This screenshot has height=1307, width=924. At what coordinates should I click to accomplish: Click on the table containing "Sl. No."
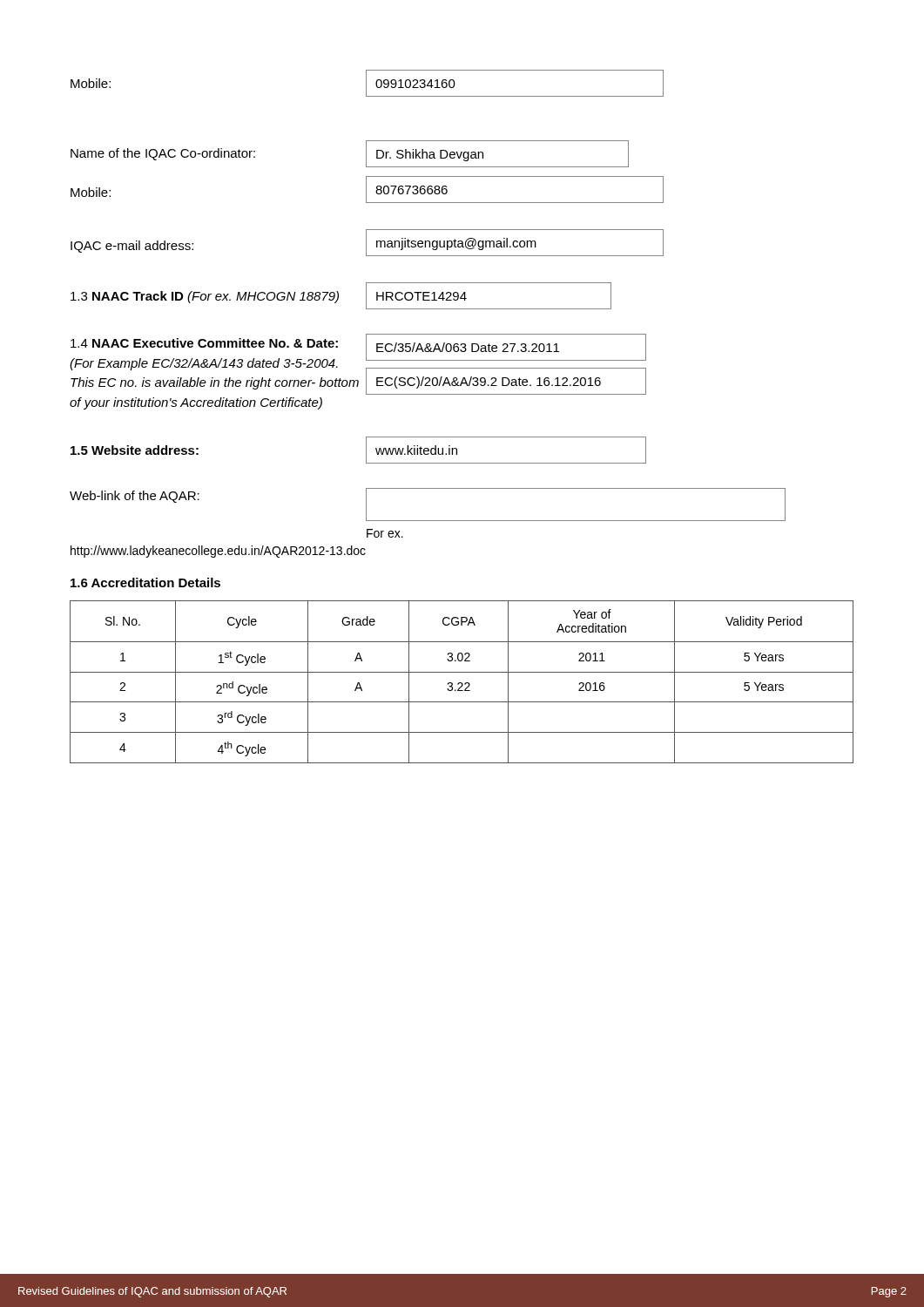(x=462, y=682)
